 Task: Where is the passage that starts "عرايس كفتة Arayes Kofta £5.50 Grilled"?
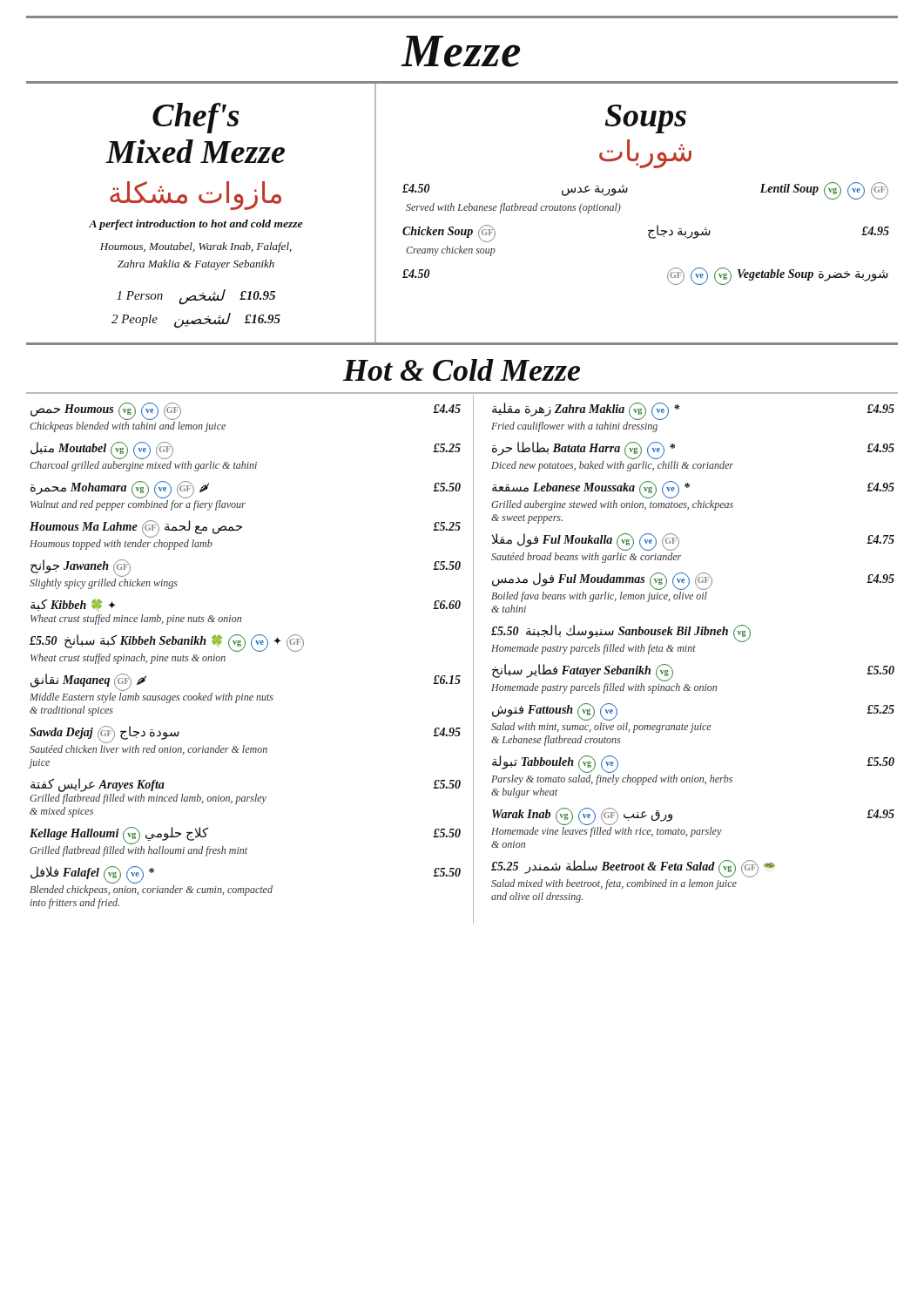245,797
